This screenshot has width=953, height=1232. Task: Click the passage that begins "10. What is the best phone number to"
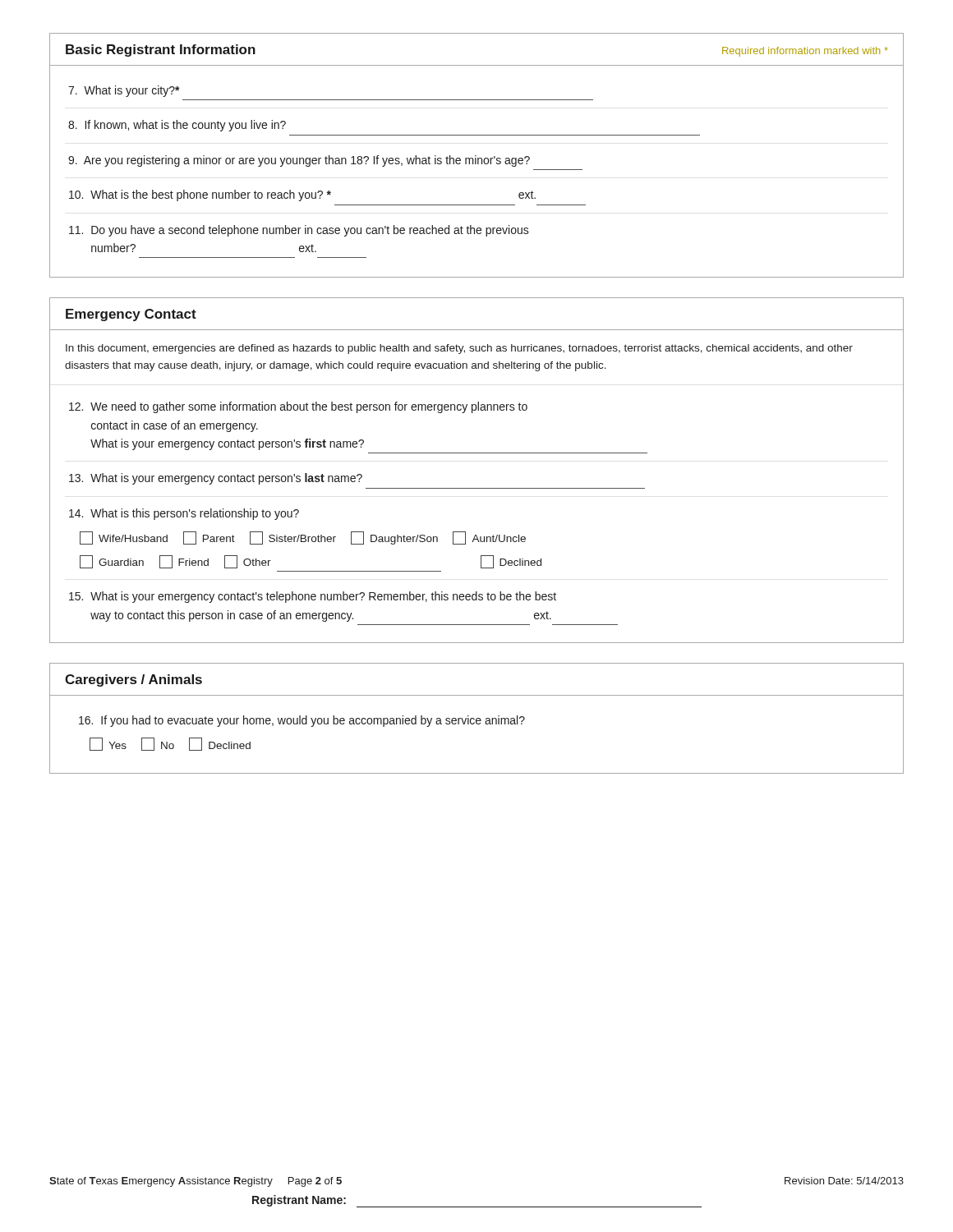tap(327, 195)
